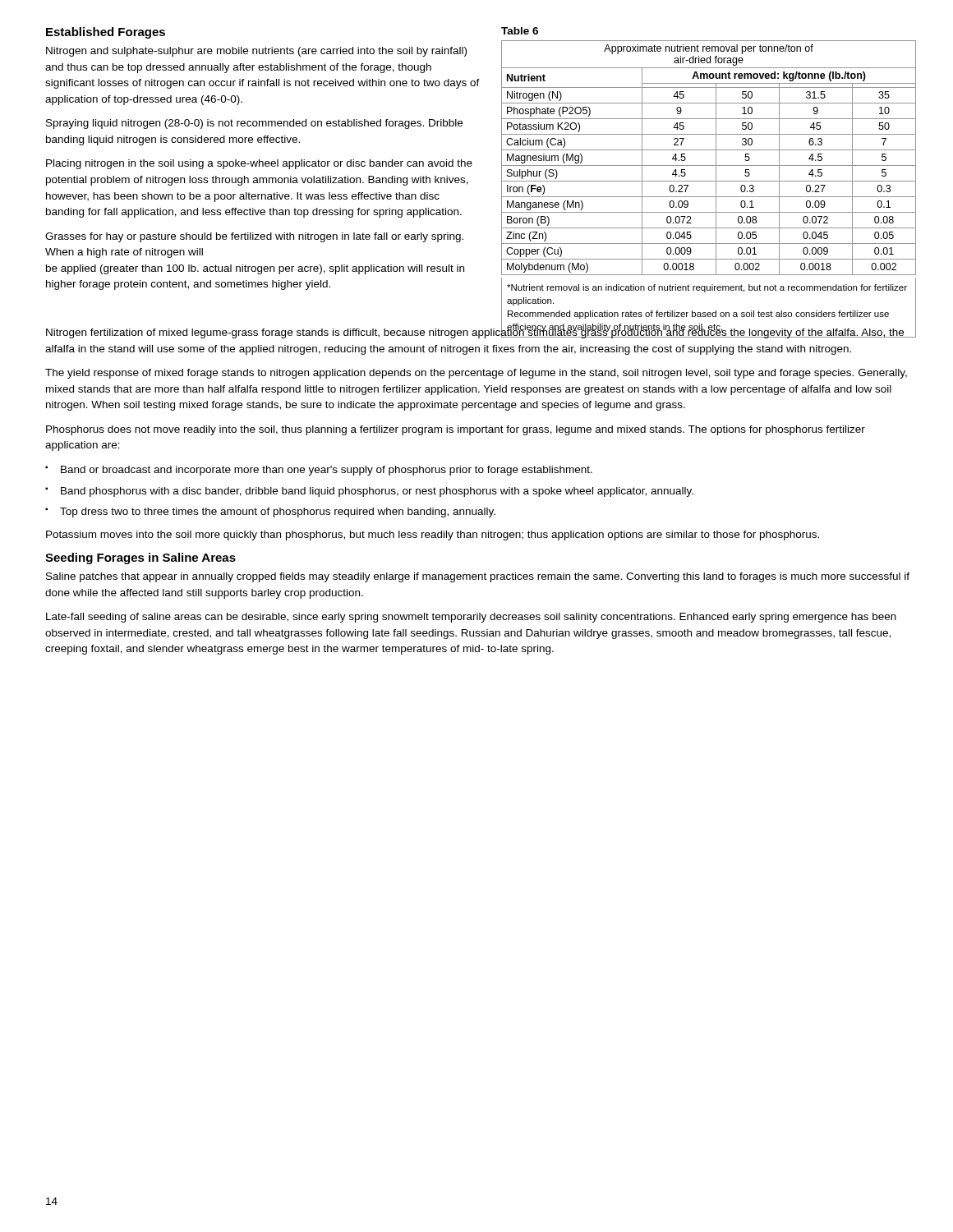The width and height of the screenshot is (953, 1232).
Task: Point to the passage starting "Late-fall seeding of saline"
Action: tap(471, 633)
